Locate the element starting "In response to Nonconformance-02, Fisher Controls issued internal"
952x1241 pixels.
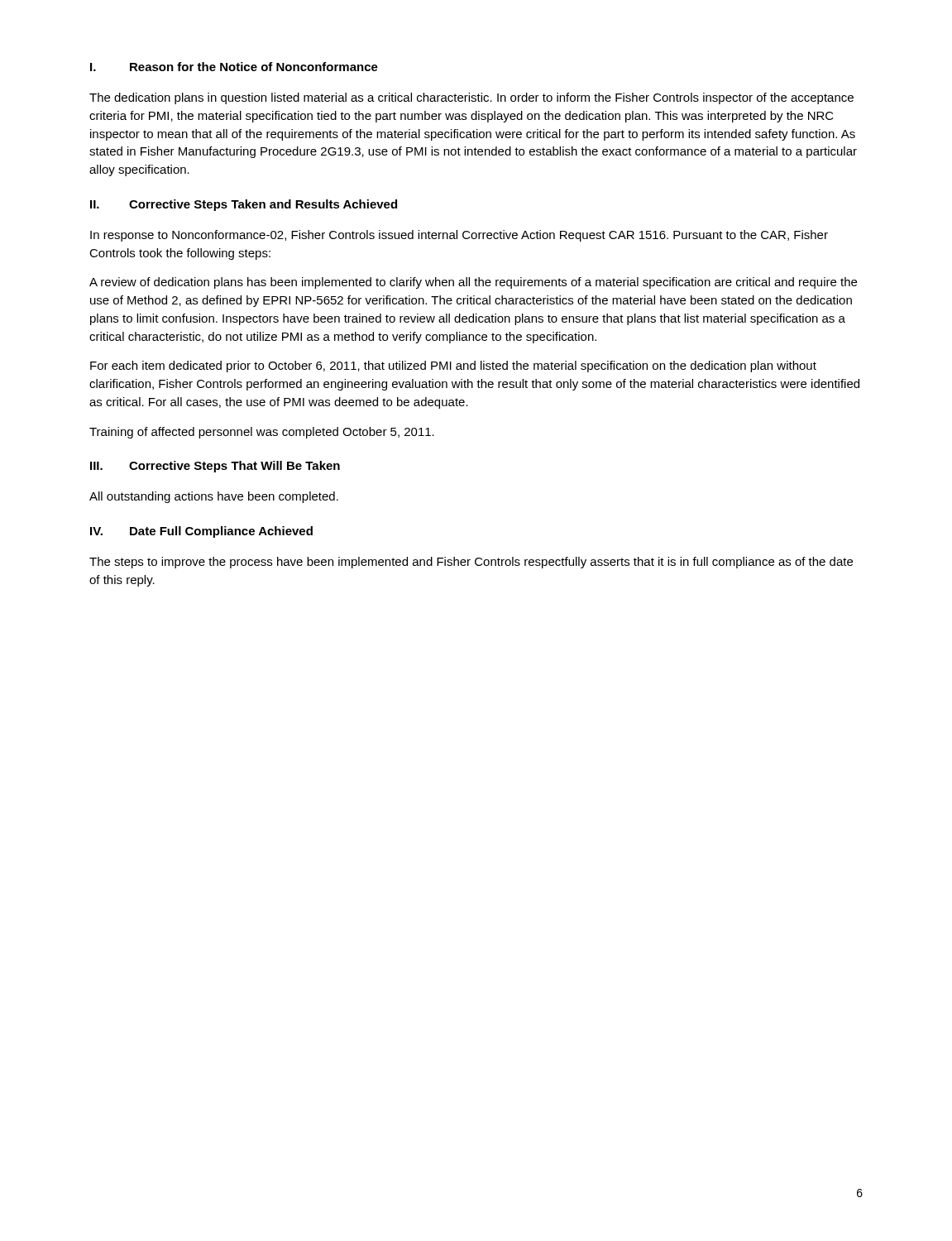pyautogui.click(x=459, y=243)
